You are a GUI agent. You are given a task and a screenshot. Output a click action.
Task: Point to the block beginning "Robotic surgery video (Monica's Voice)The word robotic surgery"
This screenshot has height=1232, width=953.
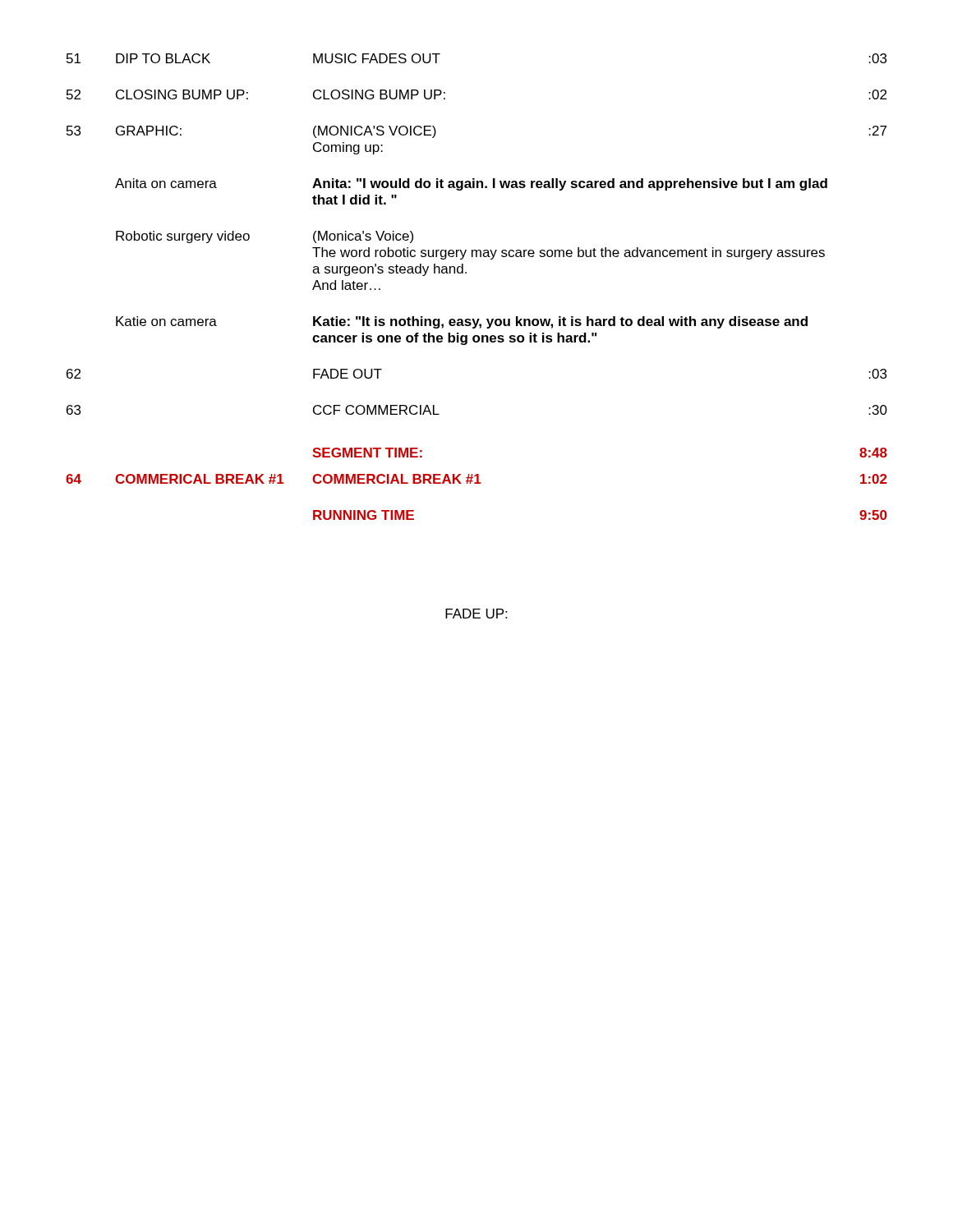coord(476,260)
